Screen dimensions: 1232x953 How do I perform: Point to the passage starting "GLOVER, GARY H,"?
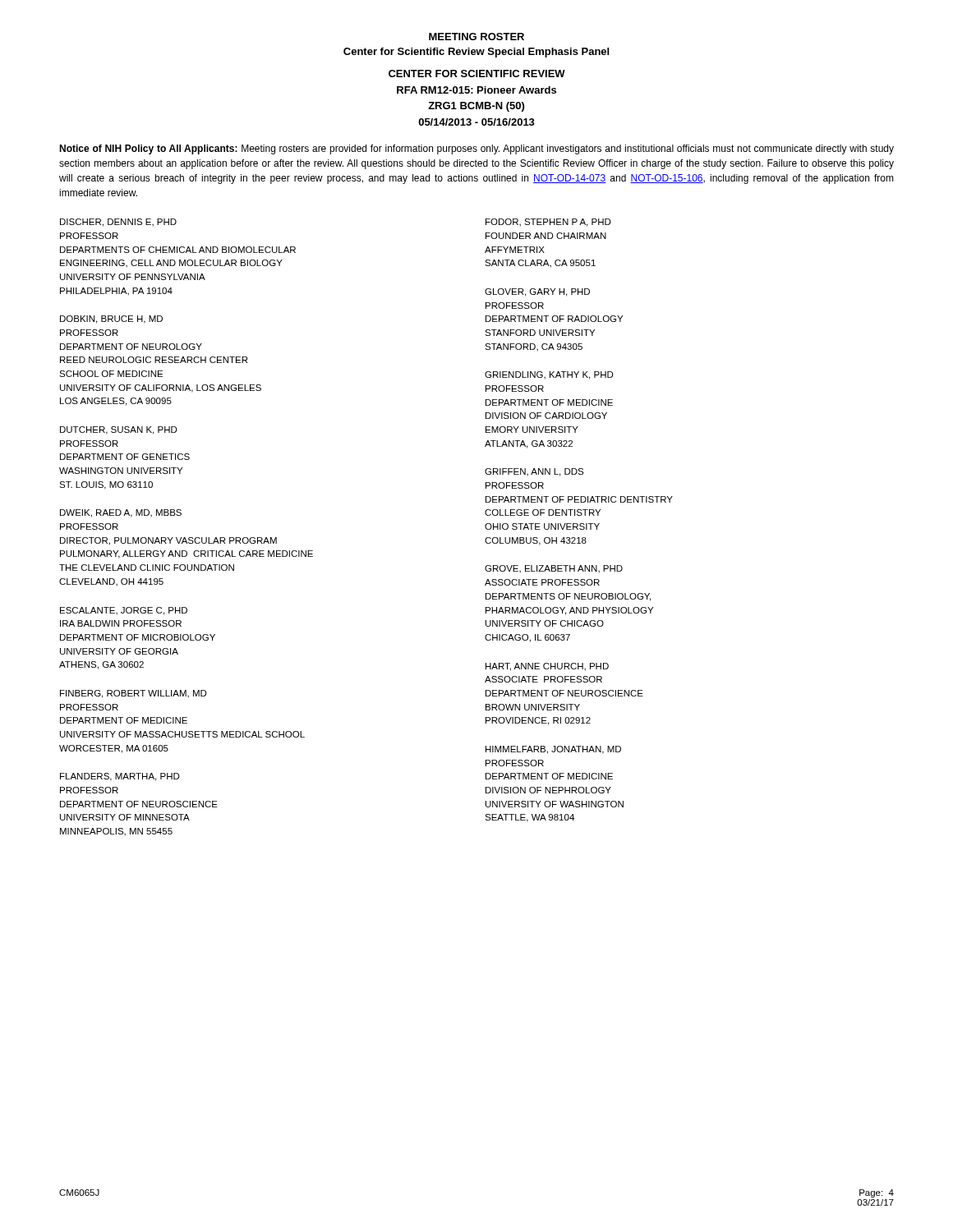pos(554,319)
